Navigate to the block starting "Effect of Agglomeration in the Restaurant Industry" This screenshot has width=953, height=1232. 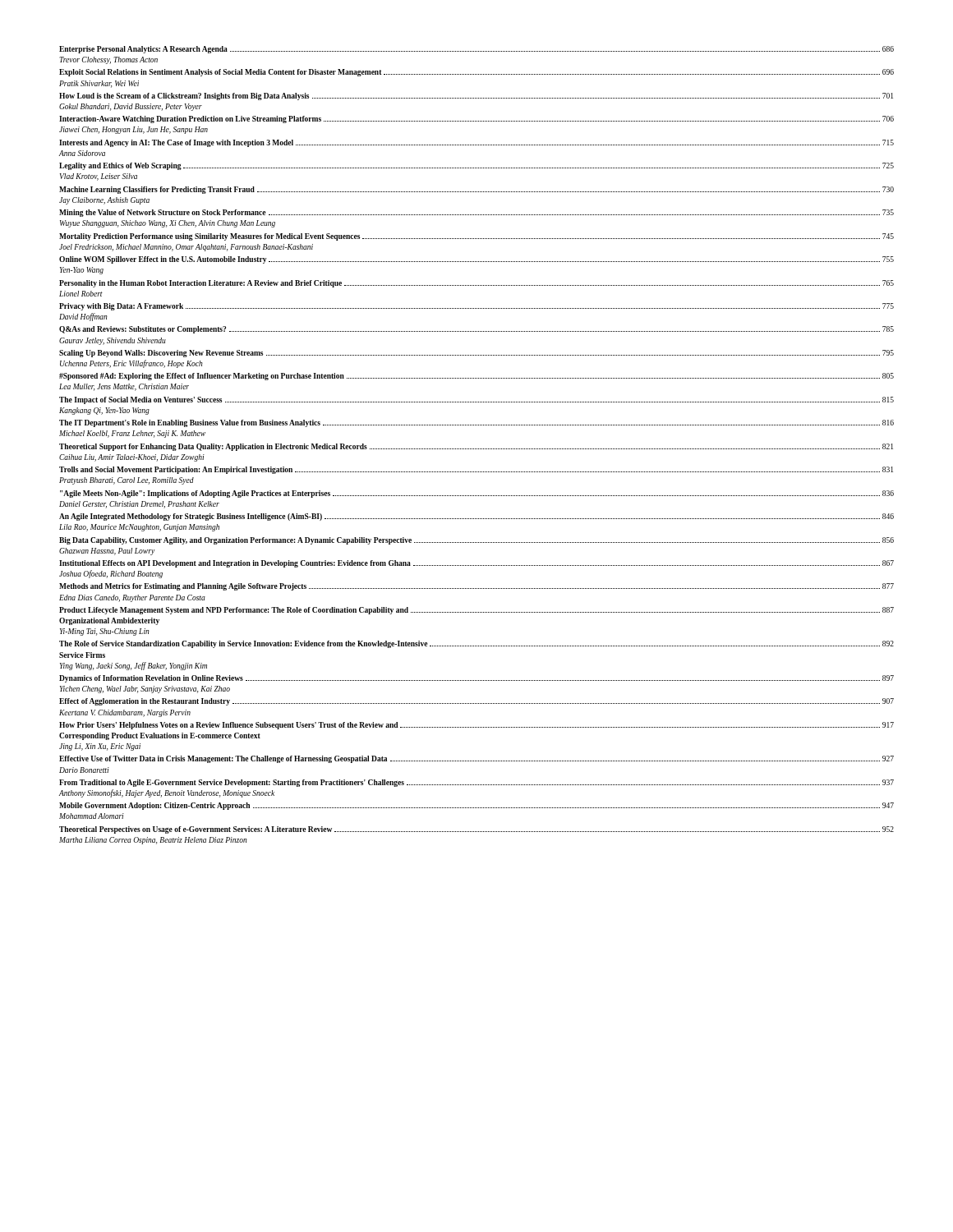coord(476,707)
